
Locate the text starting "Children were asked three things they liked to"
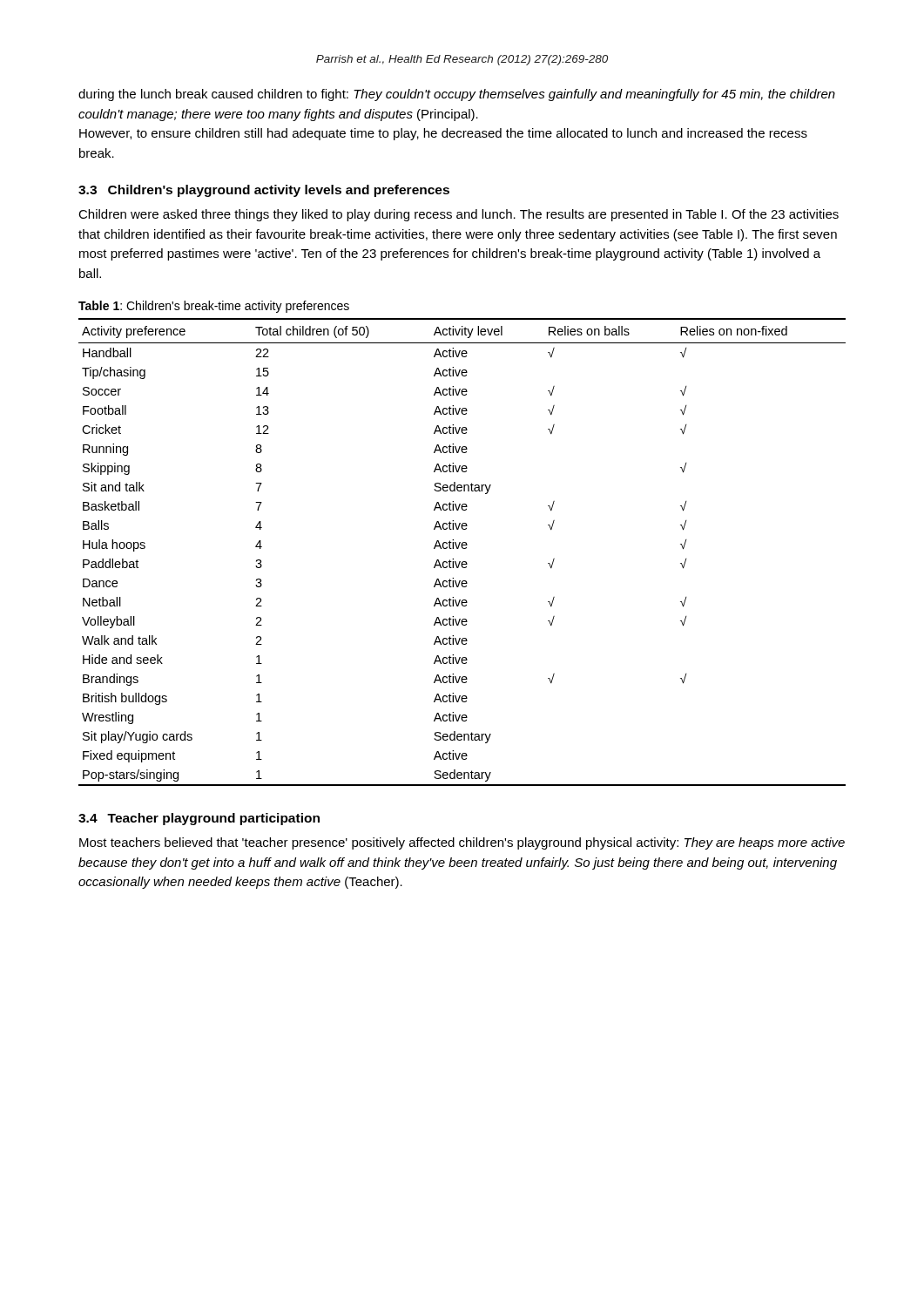pos(459,243)
